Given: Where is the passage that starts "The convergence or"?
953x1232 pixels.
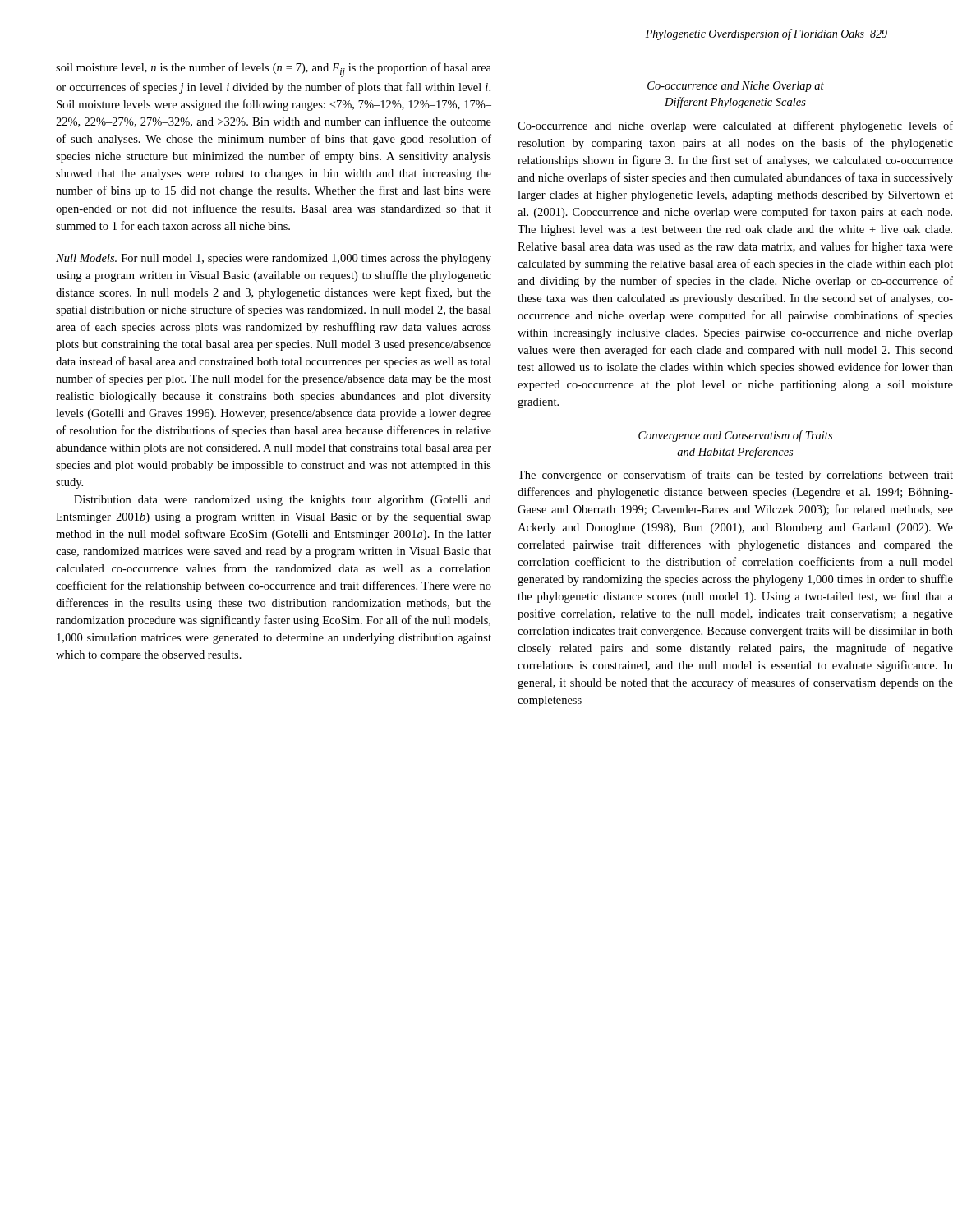Looking at the screenshot, I should coord(735,588).
